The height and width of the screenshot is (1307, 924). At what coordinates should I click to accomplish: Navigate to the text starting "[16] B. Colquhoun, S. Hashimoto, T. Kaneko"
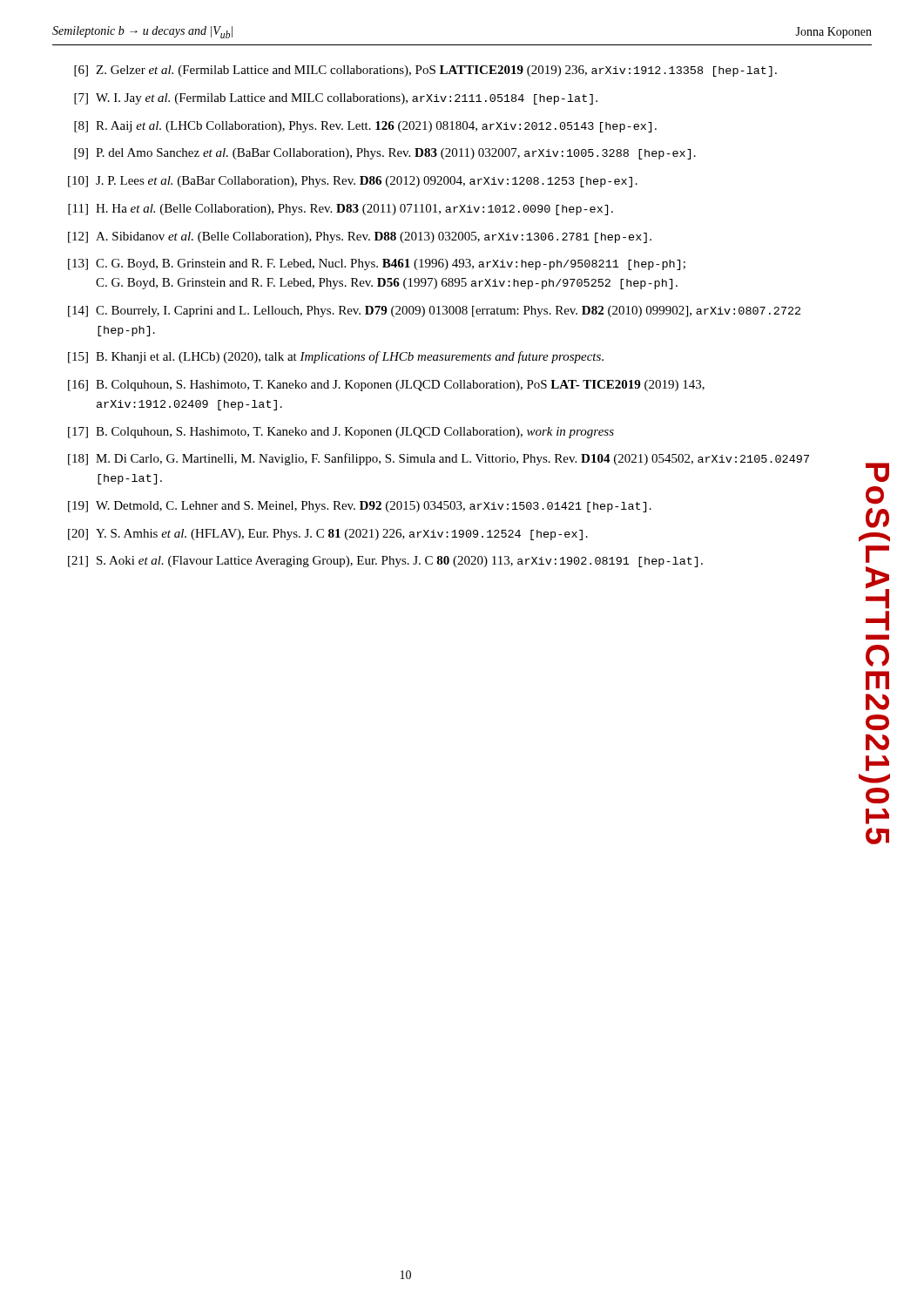pyautogui.click(x=432, y=394)
